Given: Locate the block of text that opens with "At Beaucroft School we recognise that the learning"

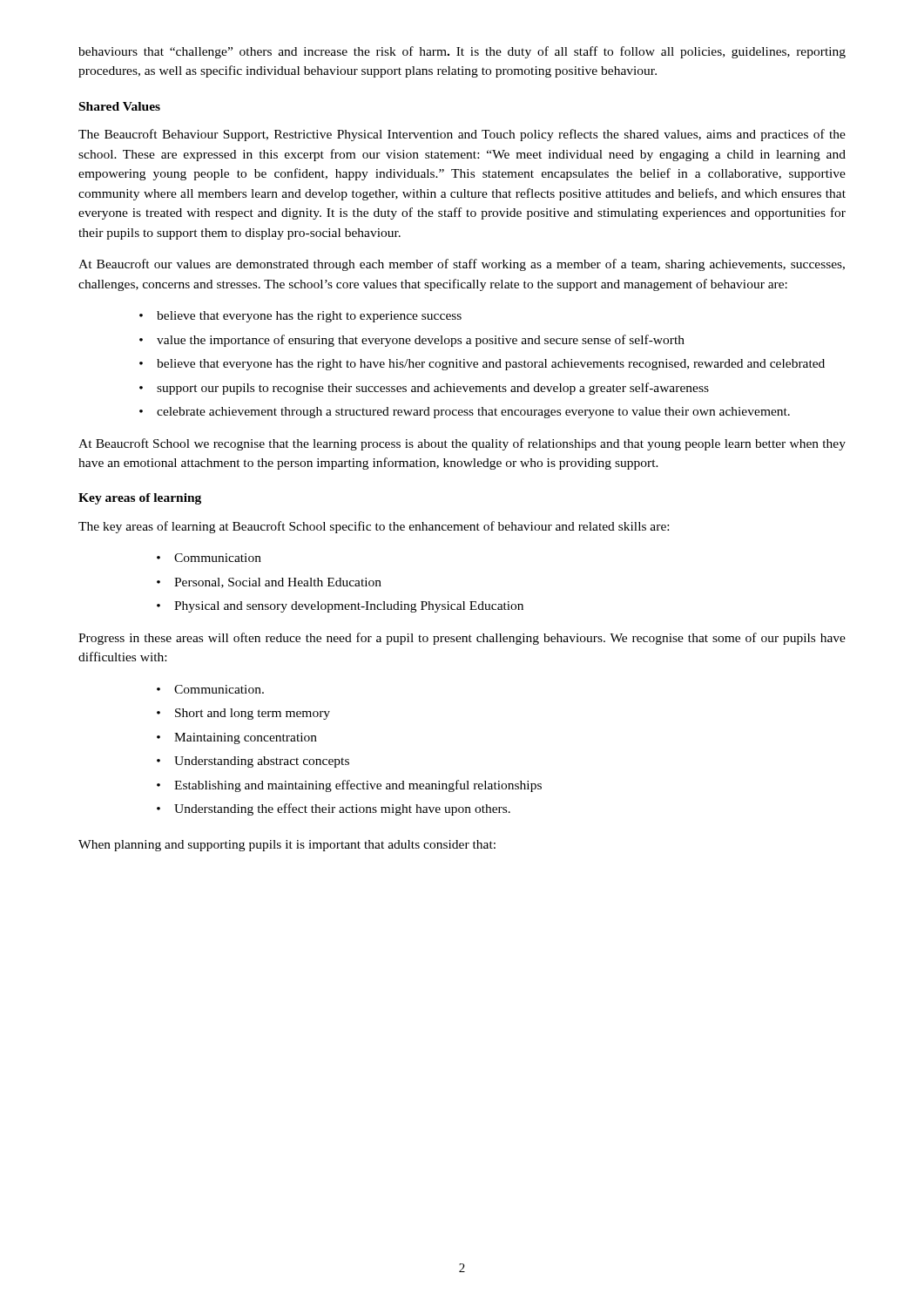Looking at the screenshot, I should 462,453.
